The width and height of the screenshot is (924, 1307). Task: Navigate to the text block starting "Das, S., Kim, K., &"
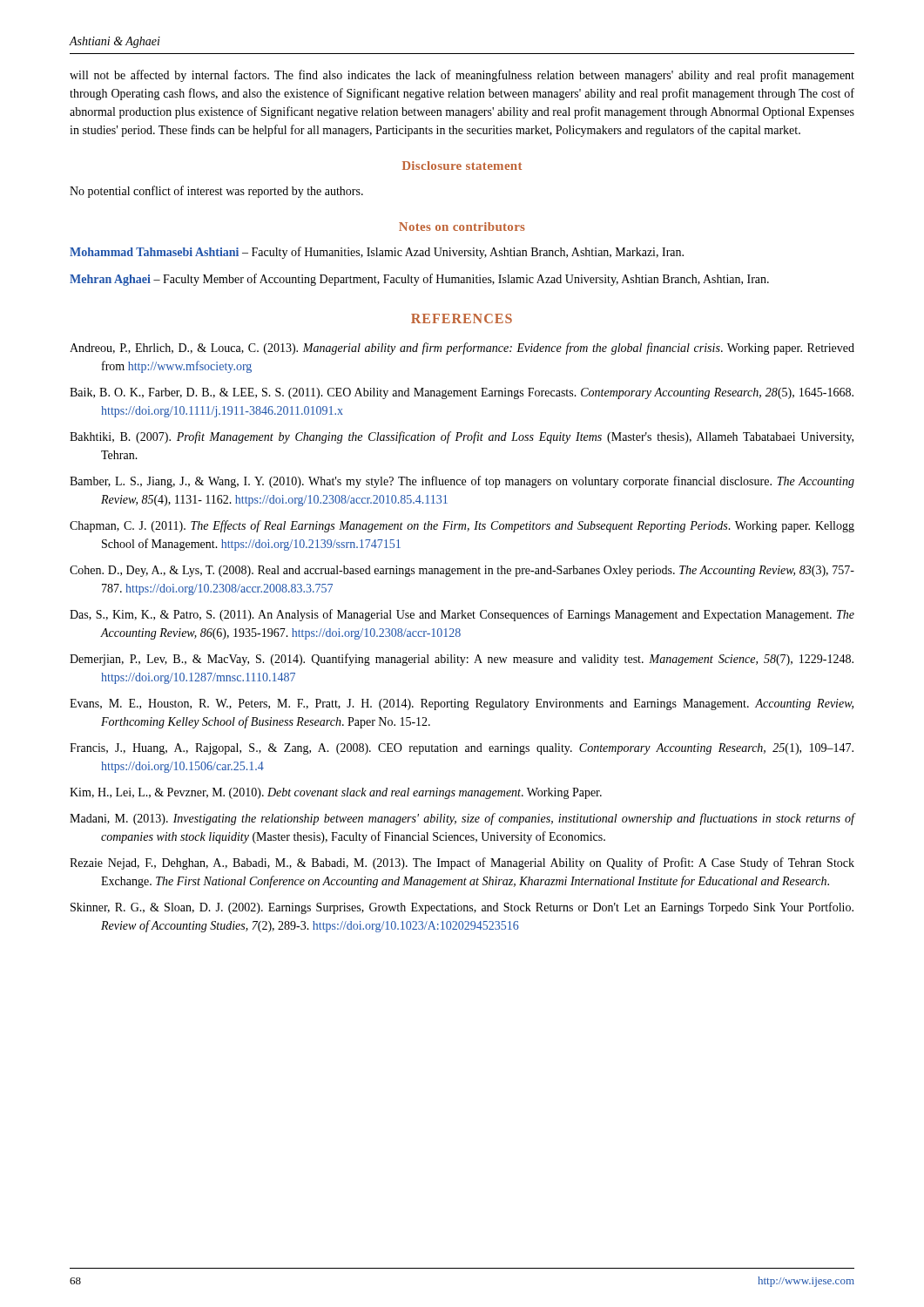(462, 624)
